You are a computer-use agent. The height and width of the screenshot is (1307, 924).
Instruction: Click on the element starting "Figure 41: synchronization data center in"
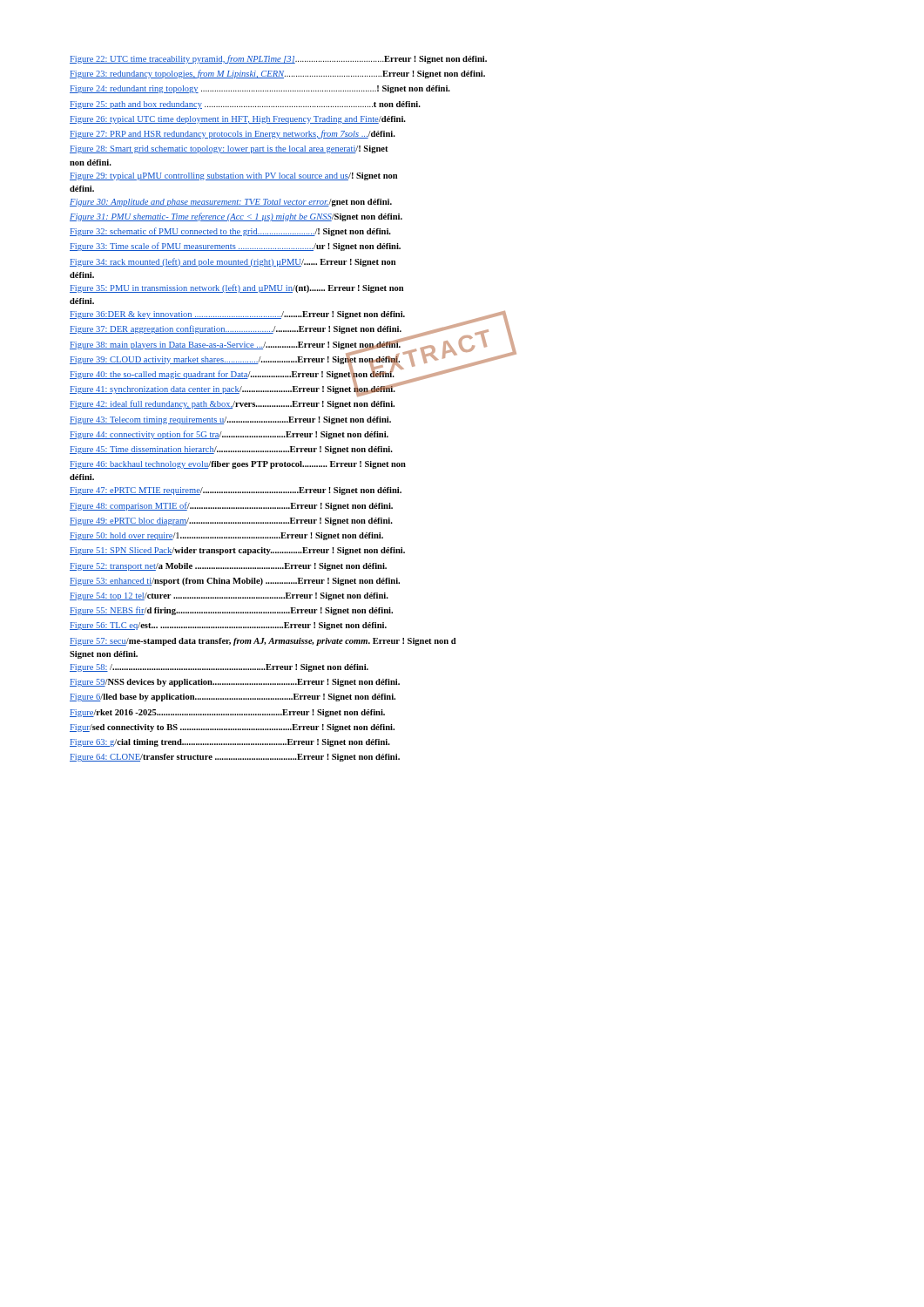coord(232,389)
